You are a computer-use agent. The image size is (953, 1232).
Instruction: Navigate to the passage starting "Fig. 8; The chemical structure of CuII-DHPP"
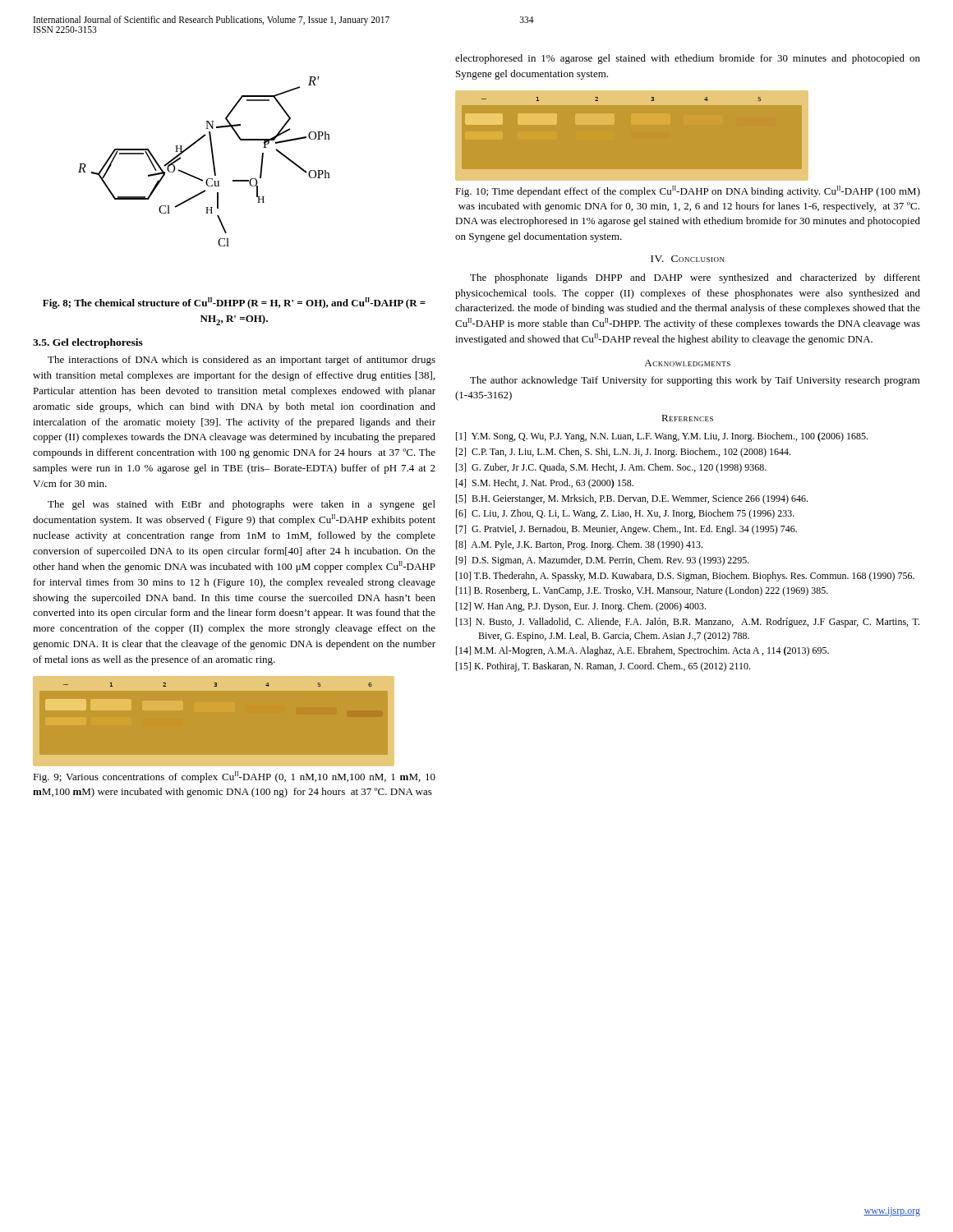tap(234, 311)
